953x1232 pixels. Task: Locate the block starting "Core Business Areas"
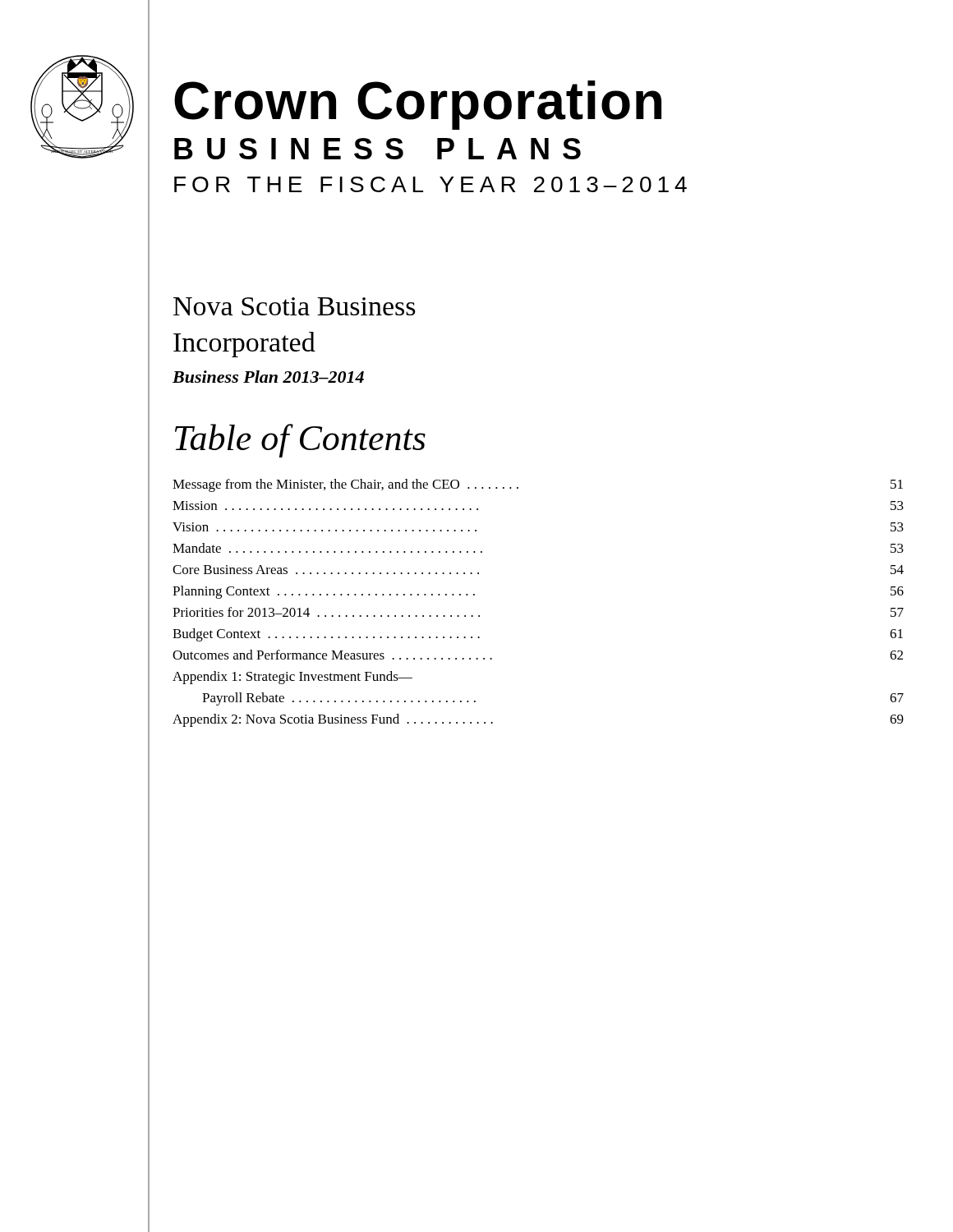click(235, 570)
